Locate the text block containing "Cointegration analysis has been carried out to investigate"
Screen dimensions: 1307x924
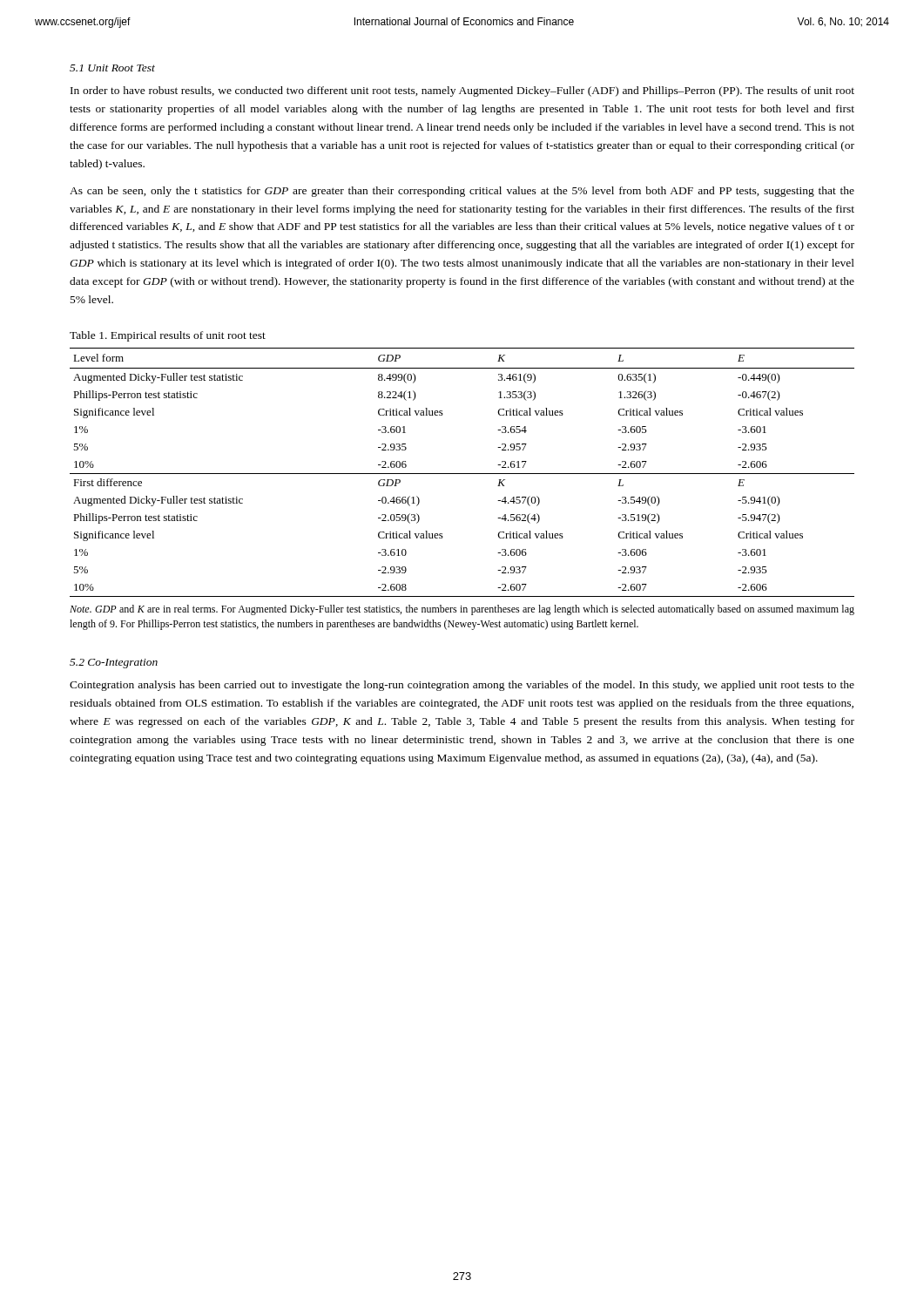462,721
